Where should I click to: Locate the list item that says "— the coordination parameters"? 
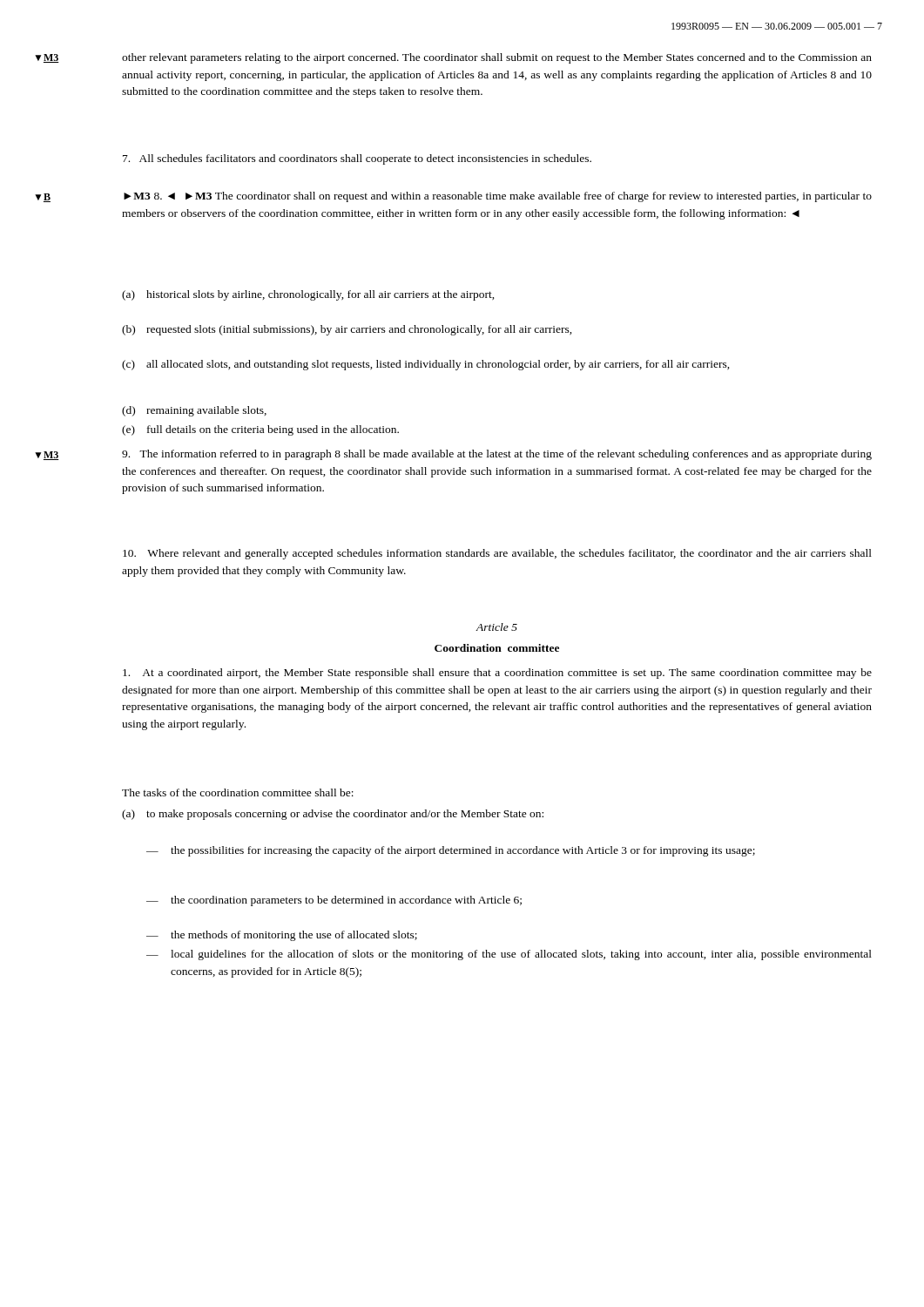pos(334,900)
